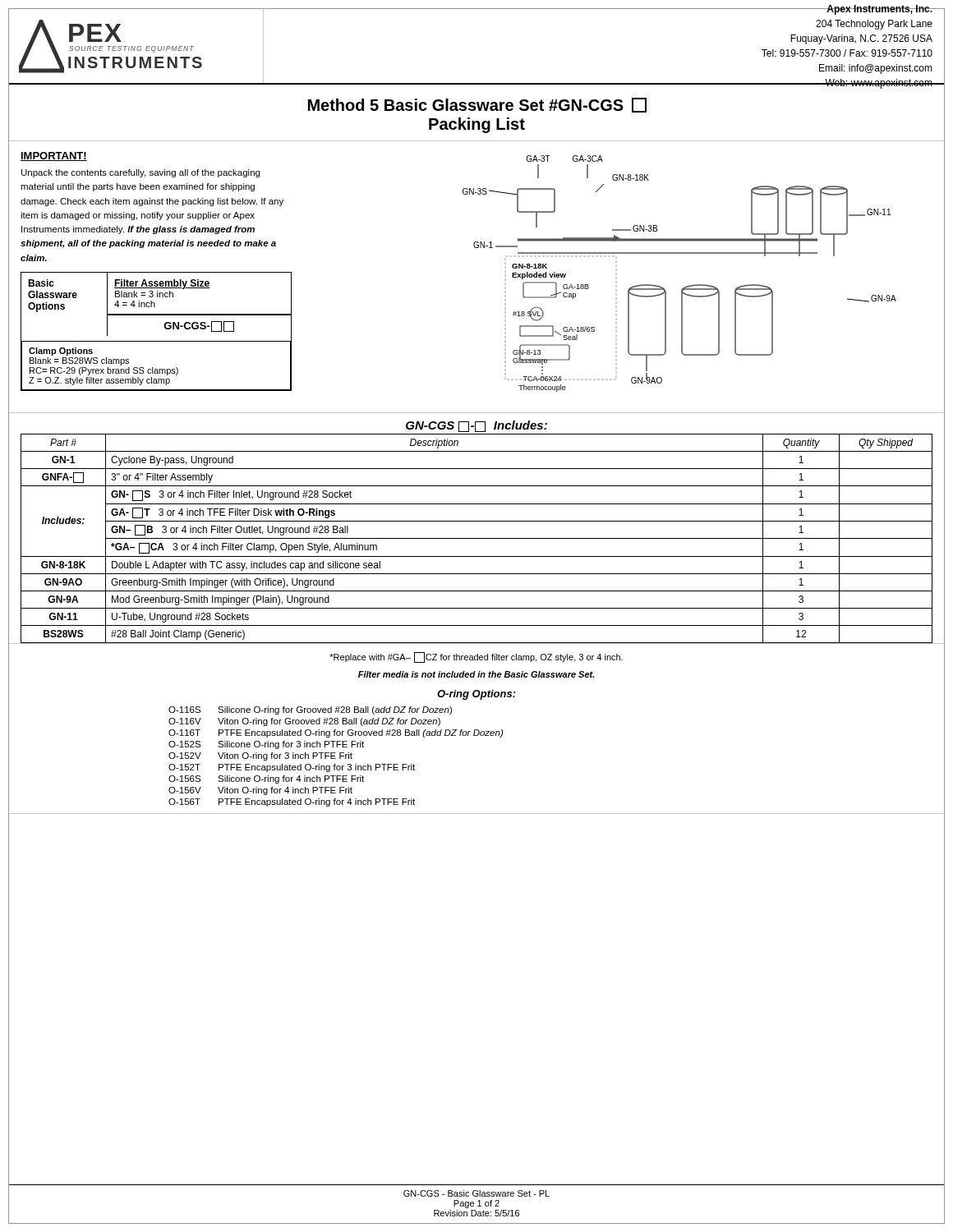Image resolution: width=953 pixels, height=1232 pixels.
Task: Locate the block of text that opens with "Filter media is not included in the Basic"
Action: (476, 675)
